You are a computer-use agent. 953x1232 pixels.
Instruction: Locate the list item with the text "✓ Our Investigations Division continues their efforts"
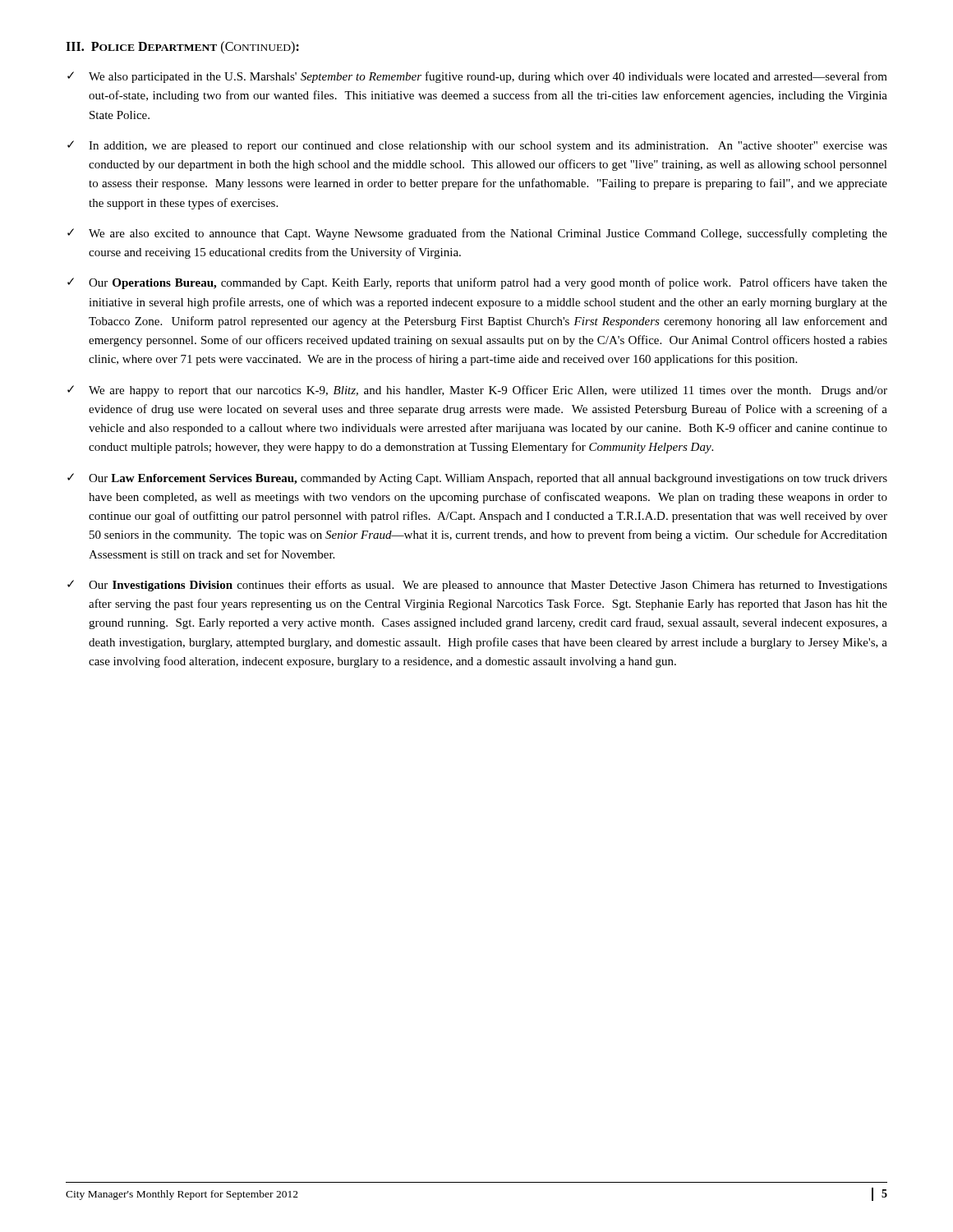tap(476, 623)
